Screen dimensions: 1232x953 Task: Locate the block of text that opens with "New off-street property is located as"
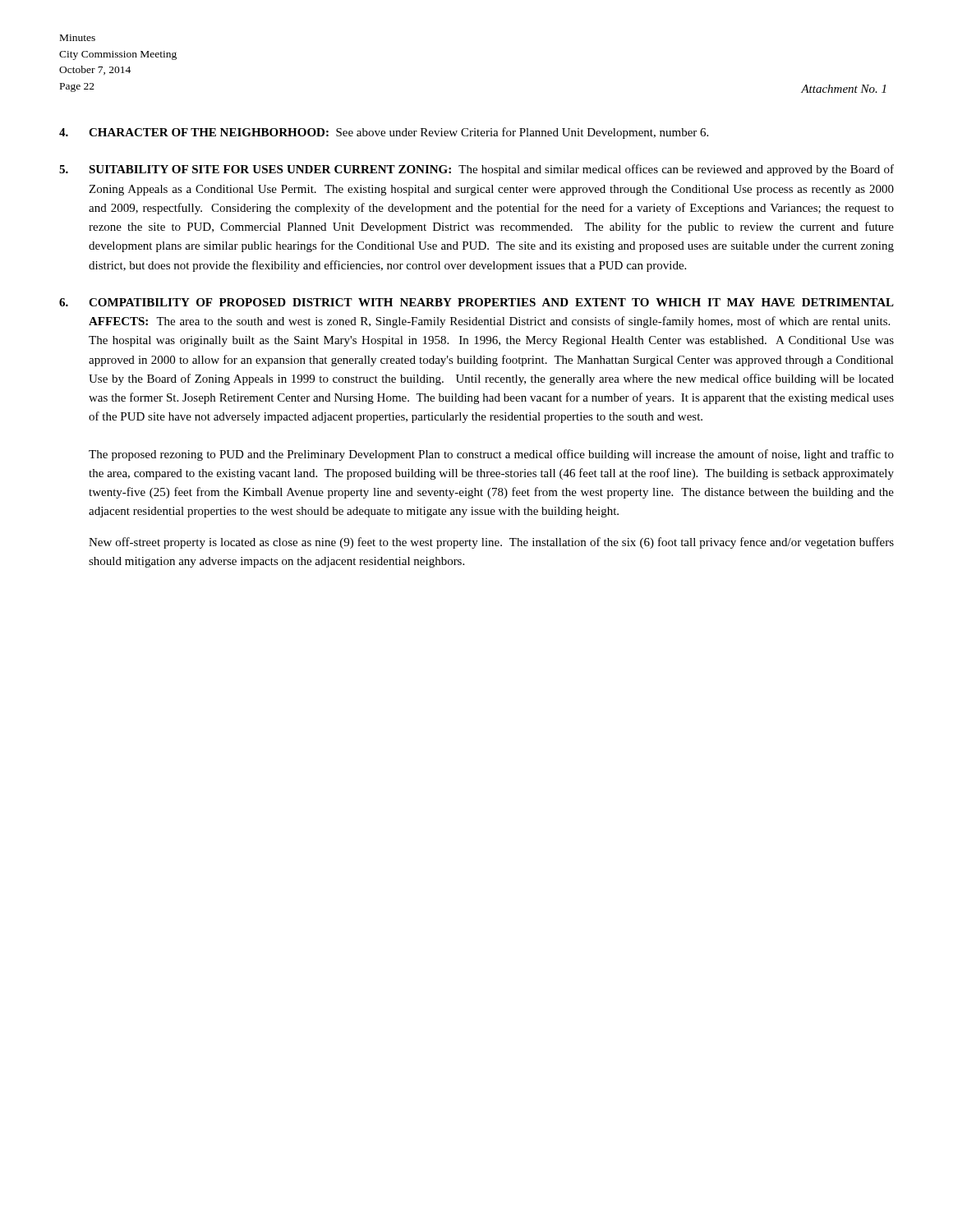tap(491, 551)
